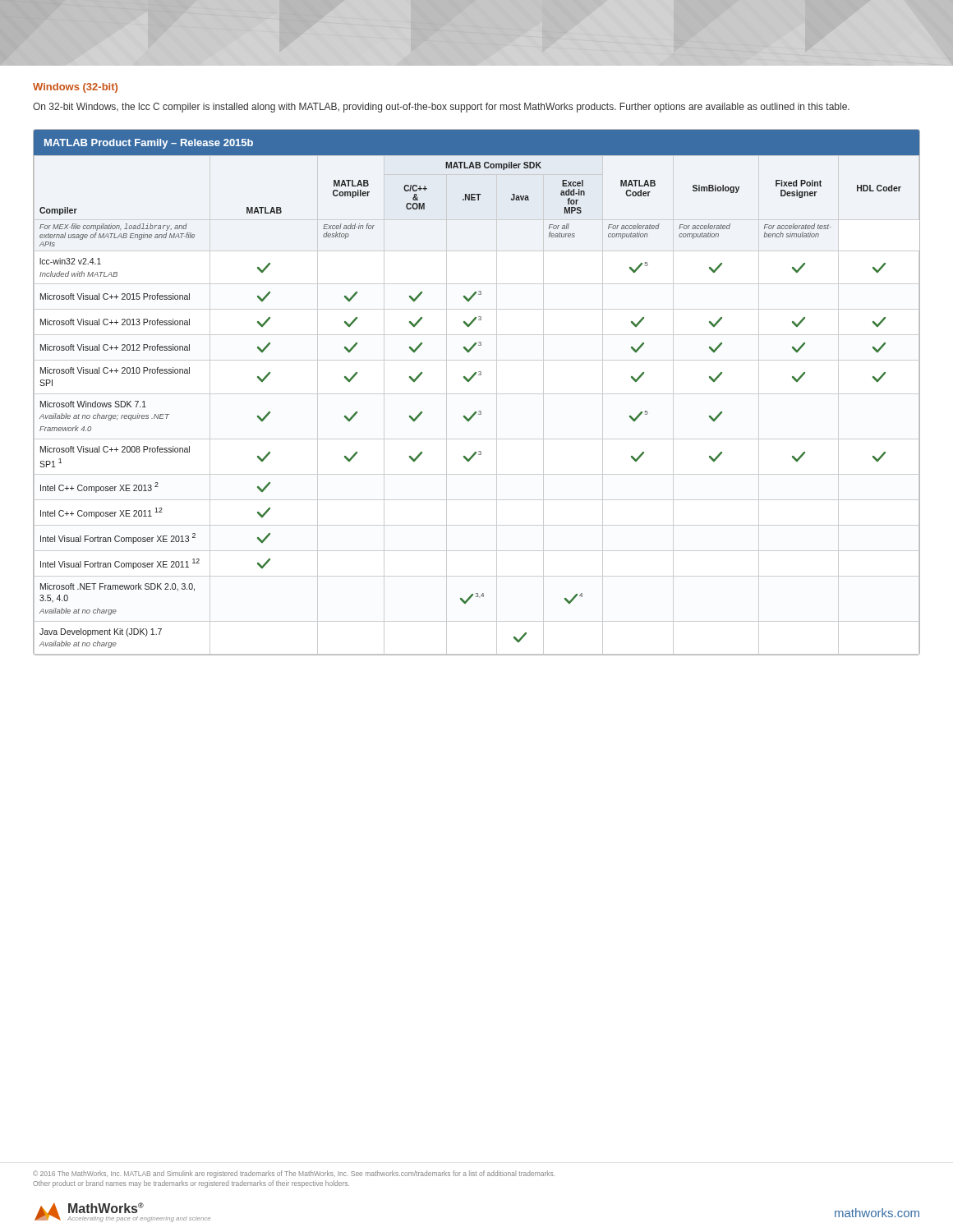Select the element starting "Windows (32-bit)"

click(76, 87)
